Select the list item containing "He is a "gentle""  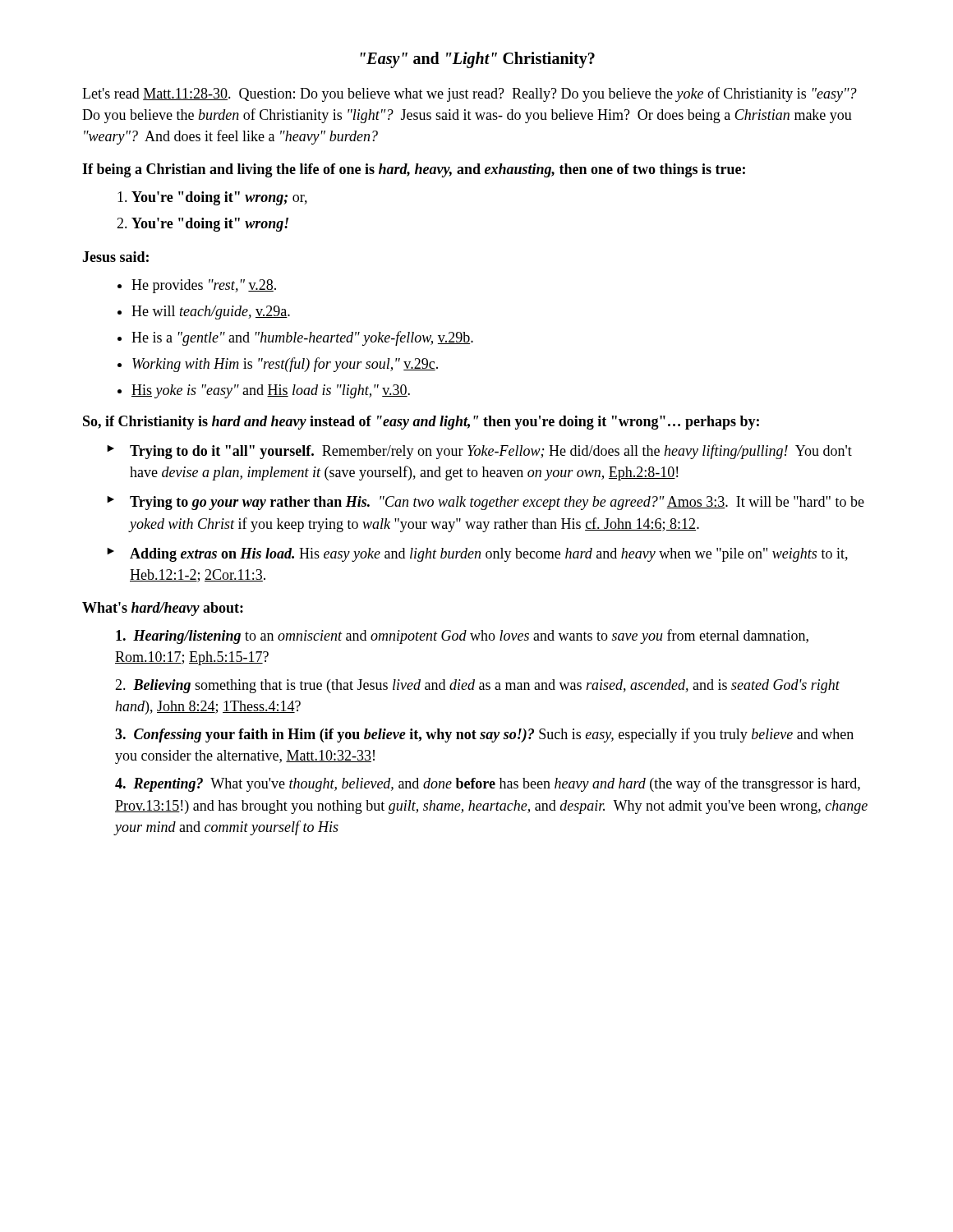(x=476, y=337)
